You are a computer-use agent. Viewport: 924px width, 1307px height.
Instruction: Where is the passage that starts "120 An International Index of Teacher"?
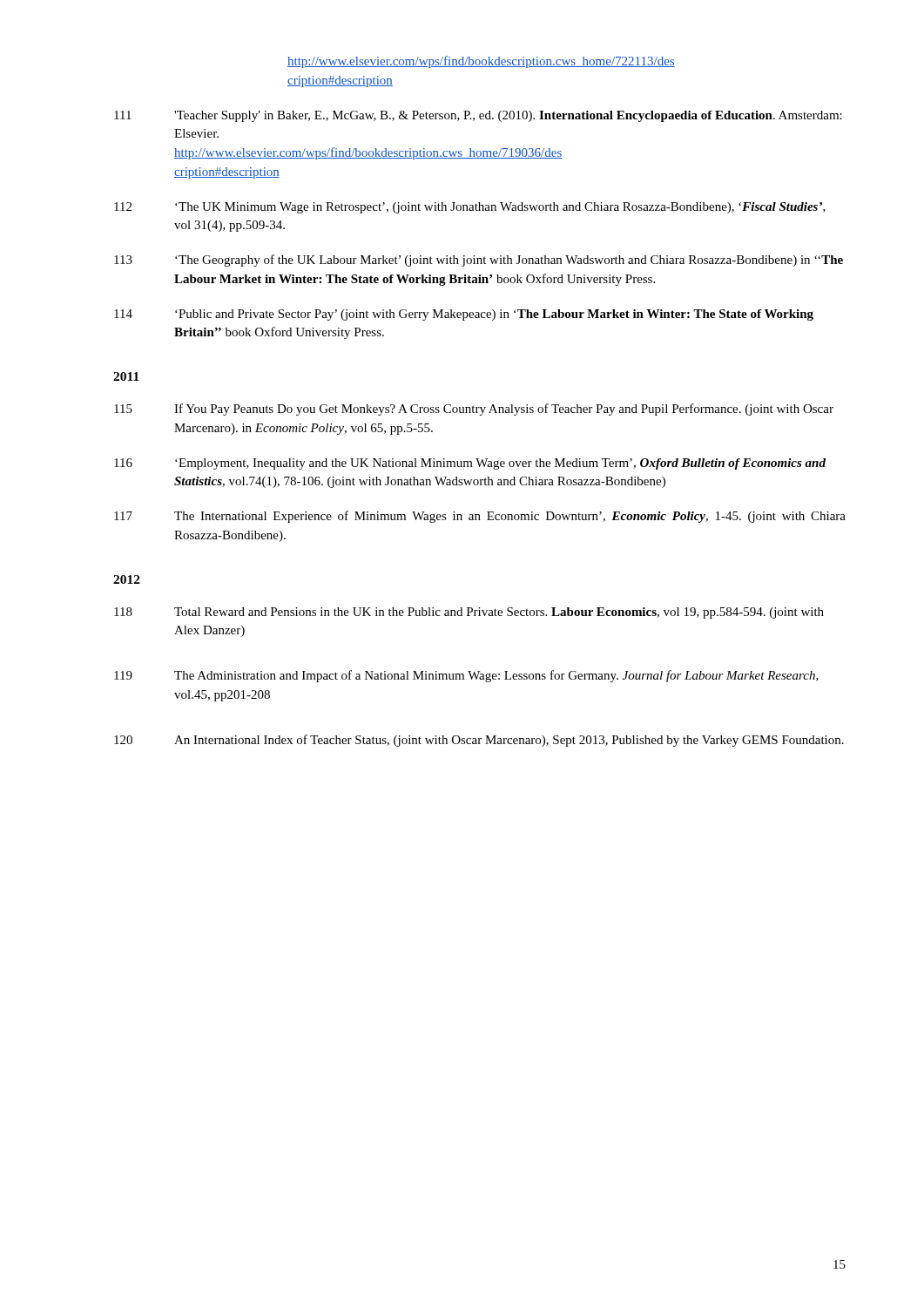pyautogui.click(x=479, y=740)
